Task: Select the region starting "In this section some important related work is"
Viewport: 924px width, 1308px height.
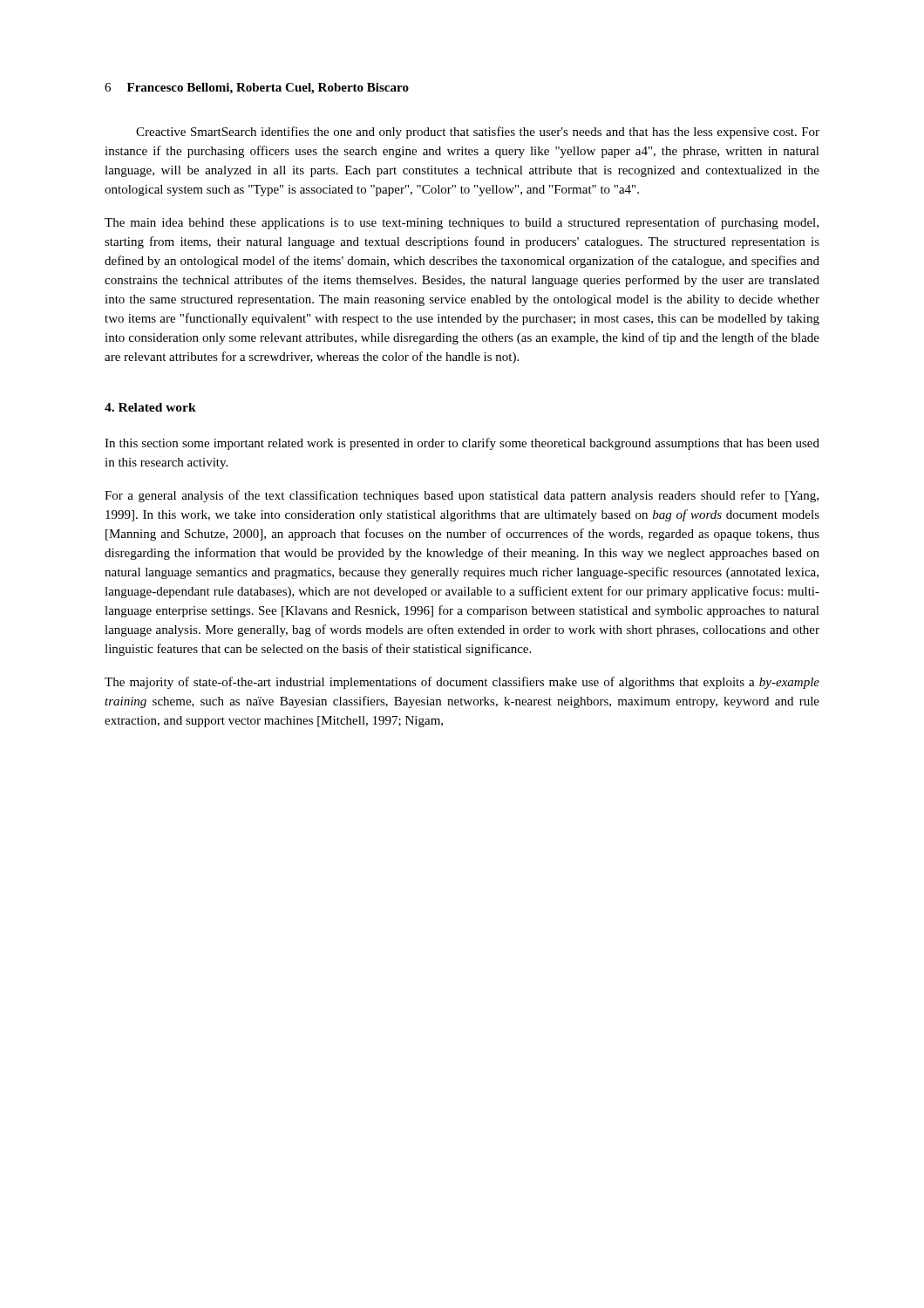Action: coord(462,452)
